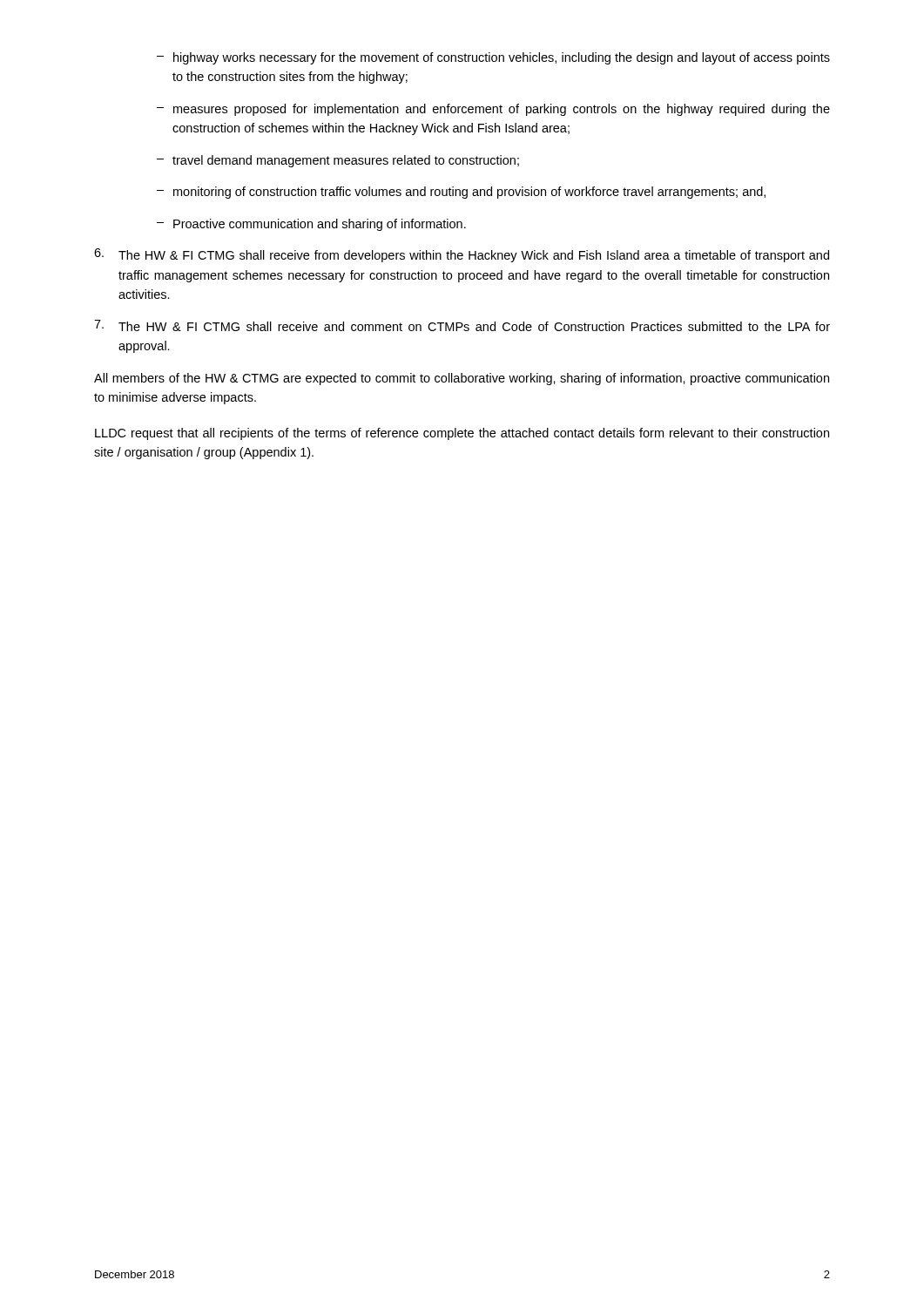Where is the passage that starts "– monitoring of construction traffic volumes"?
Image resolution: width=924 pixels, height=1307 pixels.
pos(488,192)
